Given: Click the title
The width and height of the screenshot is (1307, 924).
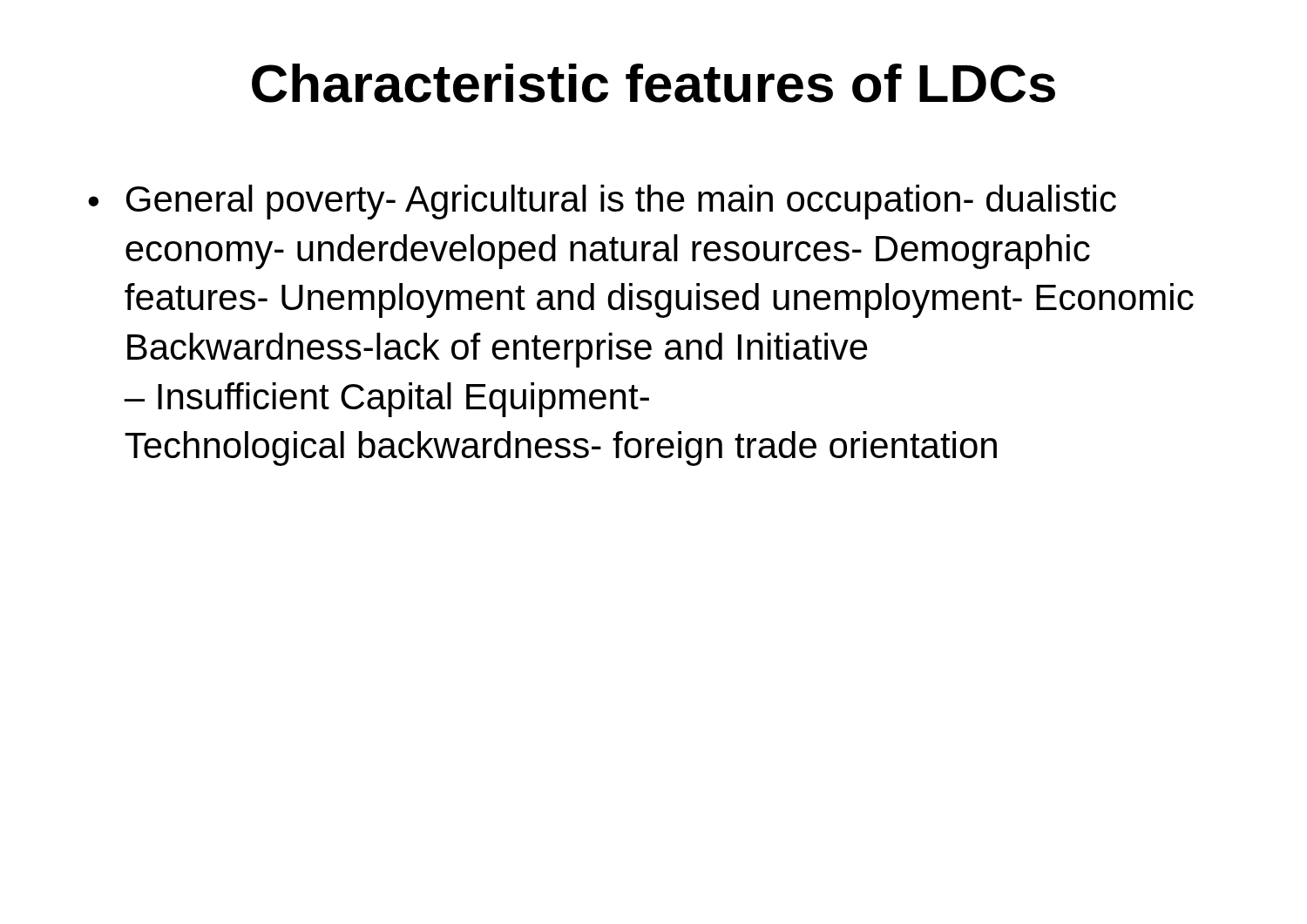Looking at the screenshot, I should tap(653, 83).
